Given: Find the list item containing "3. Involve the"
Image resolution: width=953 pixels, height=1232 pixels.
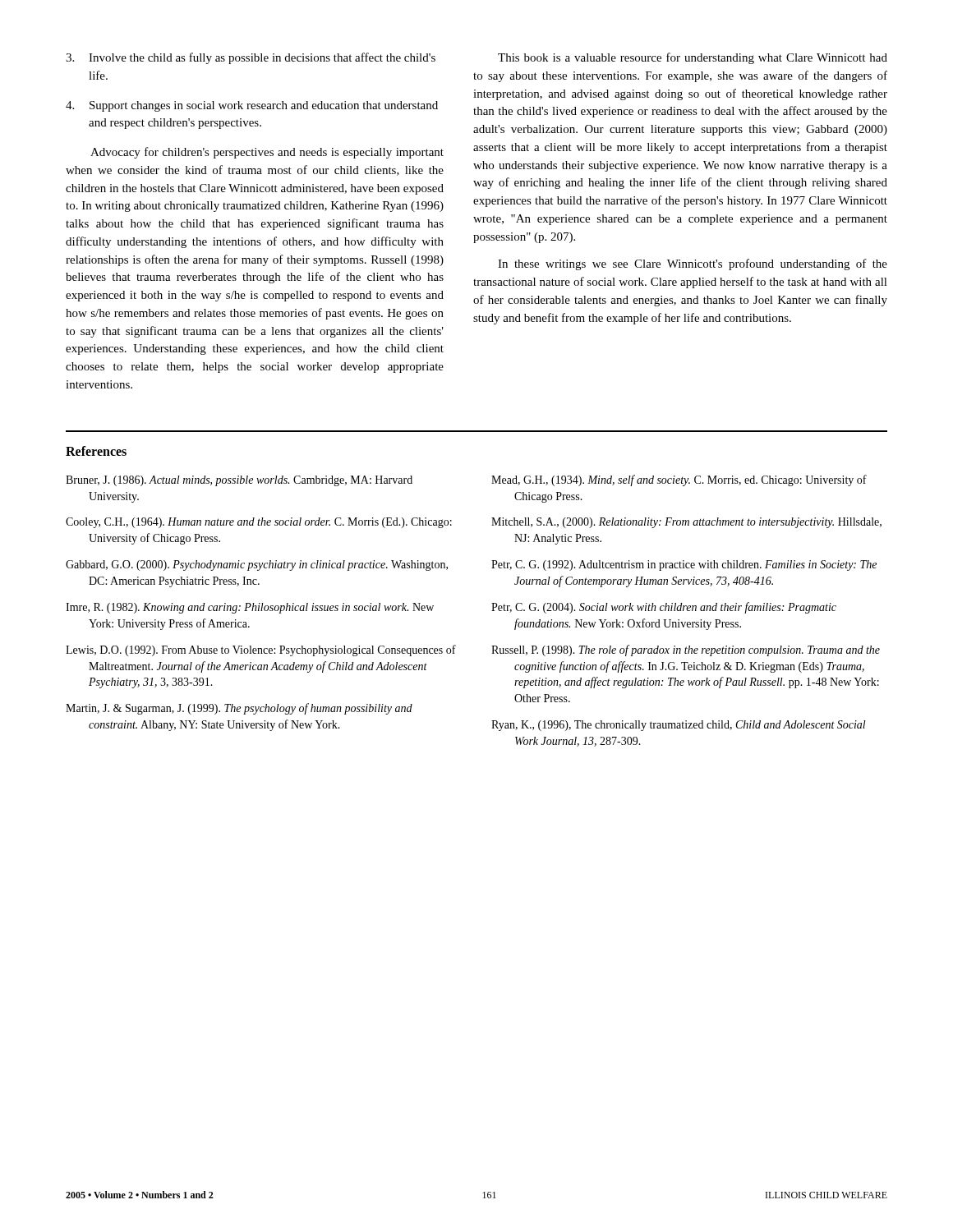Looking at the screenshot, I should click(255, 67).
